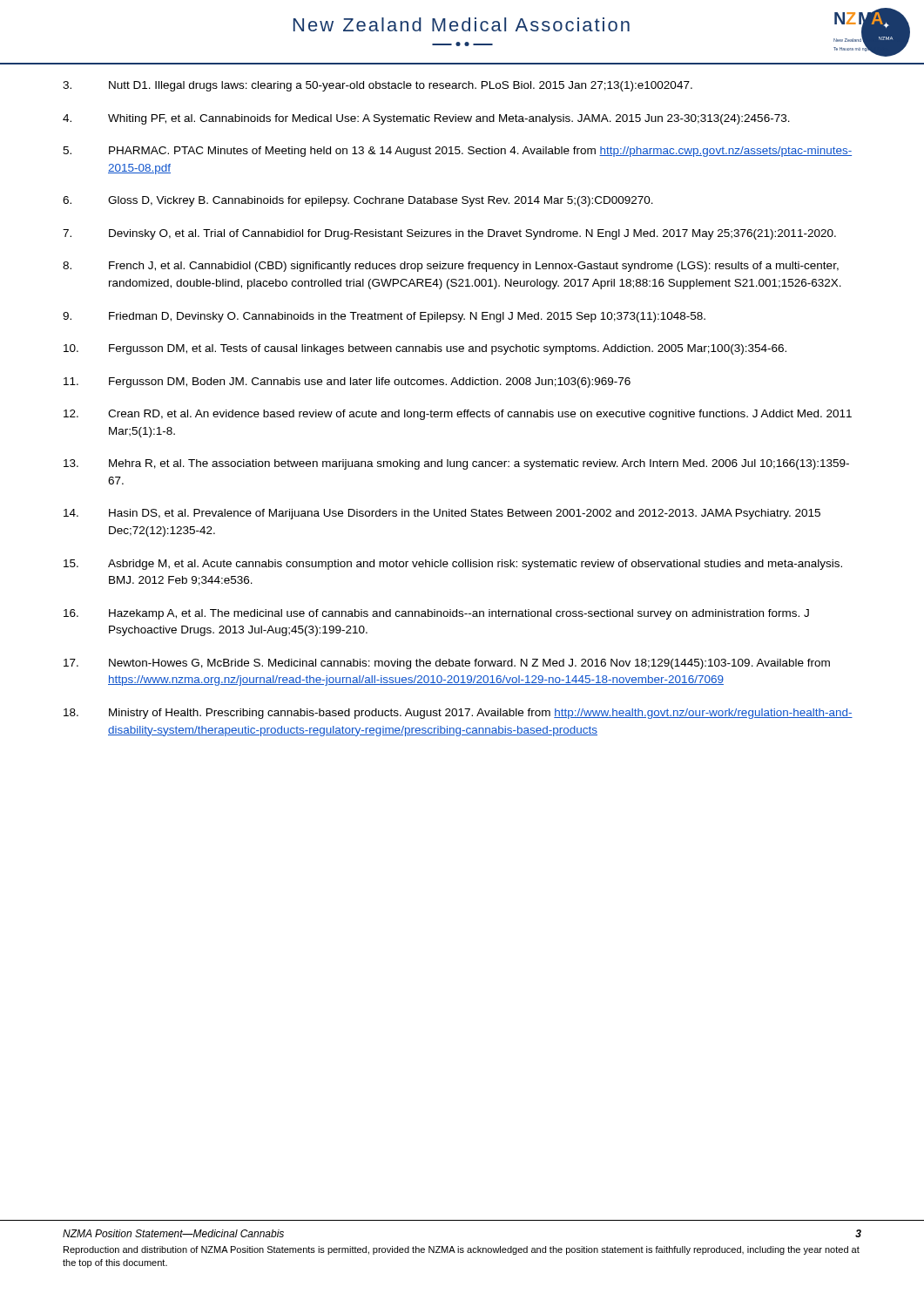
Task: Click the passage that begins "13. Mehra R, et al. The association between"
Action: pyautogui.click(x=462, y=472)
